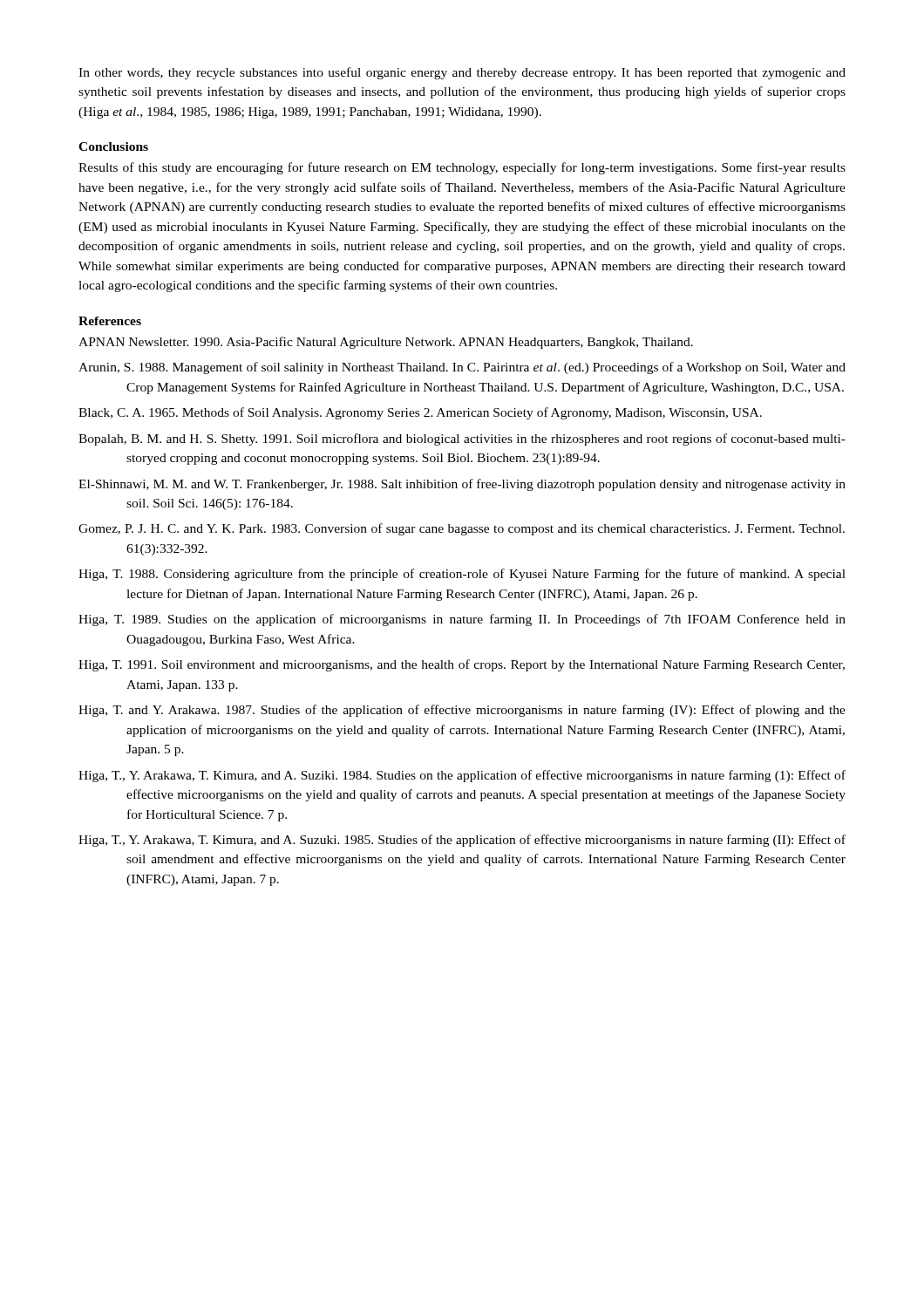
Task: Locate the element starting "Higa, T. and Y. Arakawa. 1987."
Action: (x=462, y=729)
